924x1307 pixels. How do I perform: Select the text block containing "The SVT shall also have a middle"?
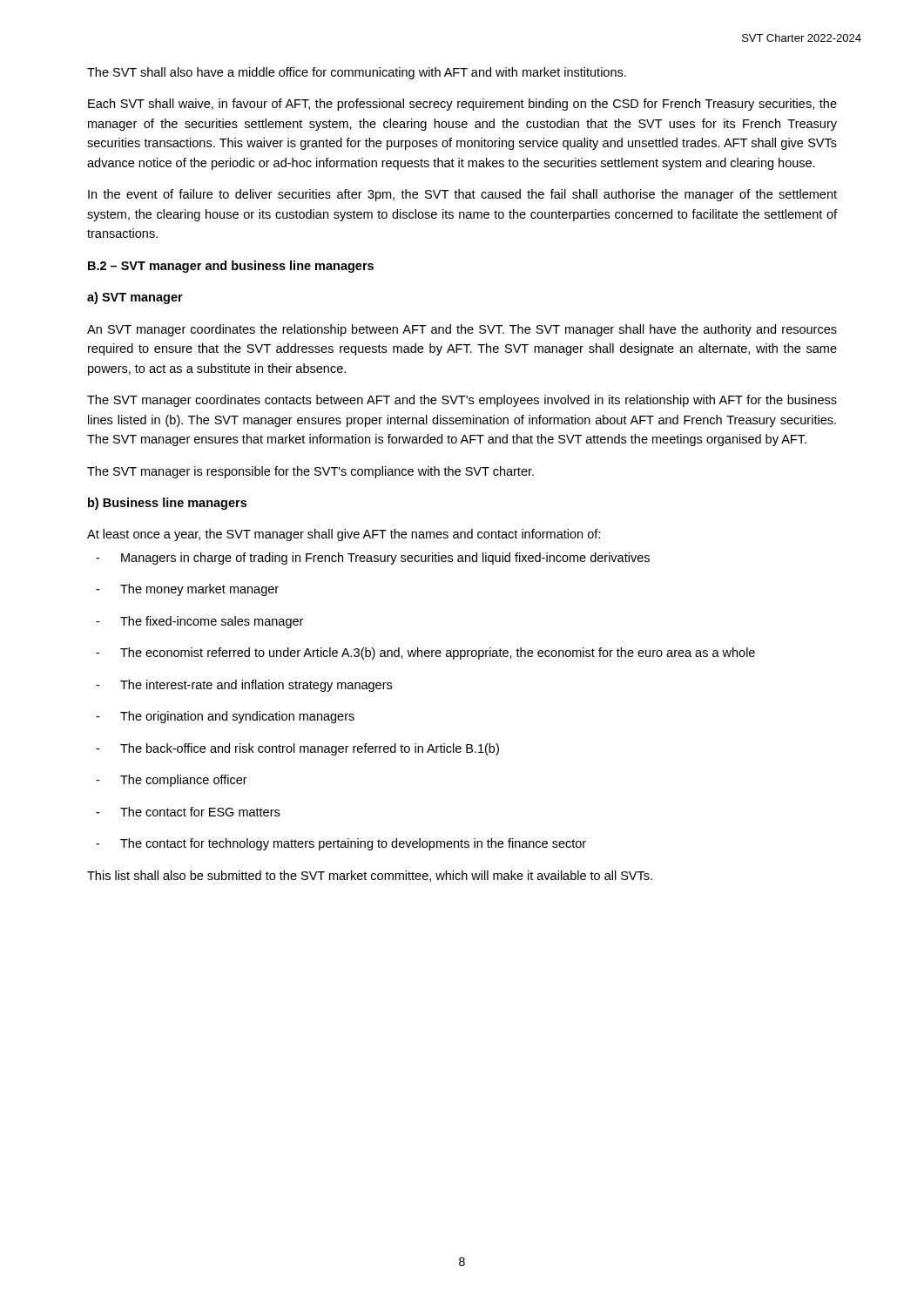462,73
